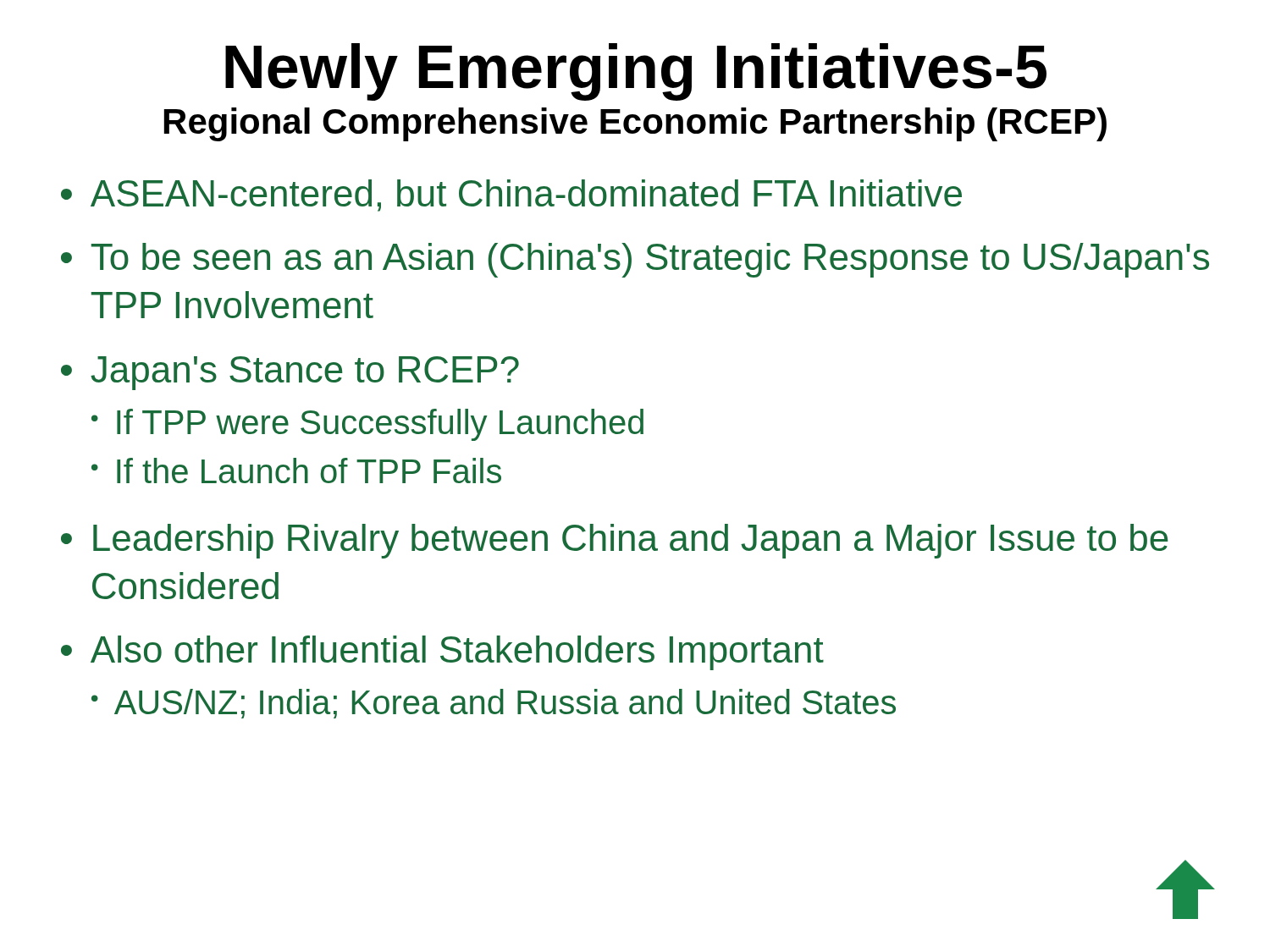Click on the list item containing "• If TPP were Successfully Launched"
1270x952 pixels.
coord(651,422)
